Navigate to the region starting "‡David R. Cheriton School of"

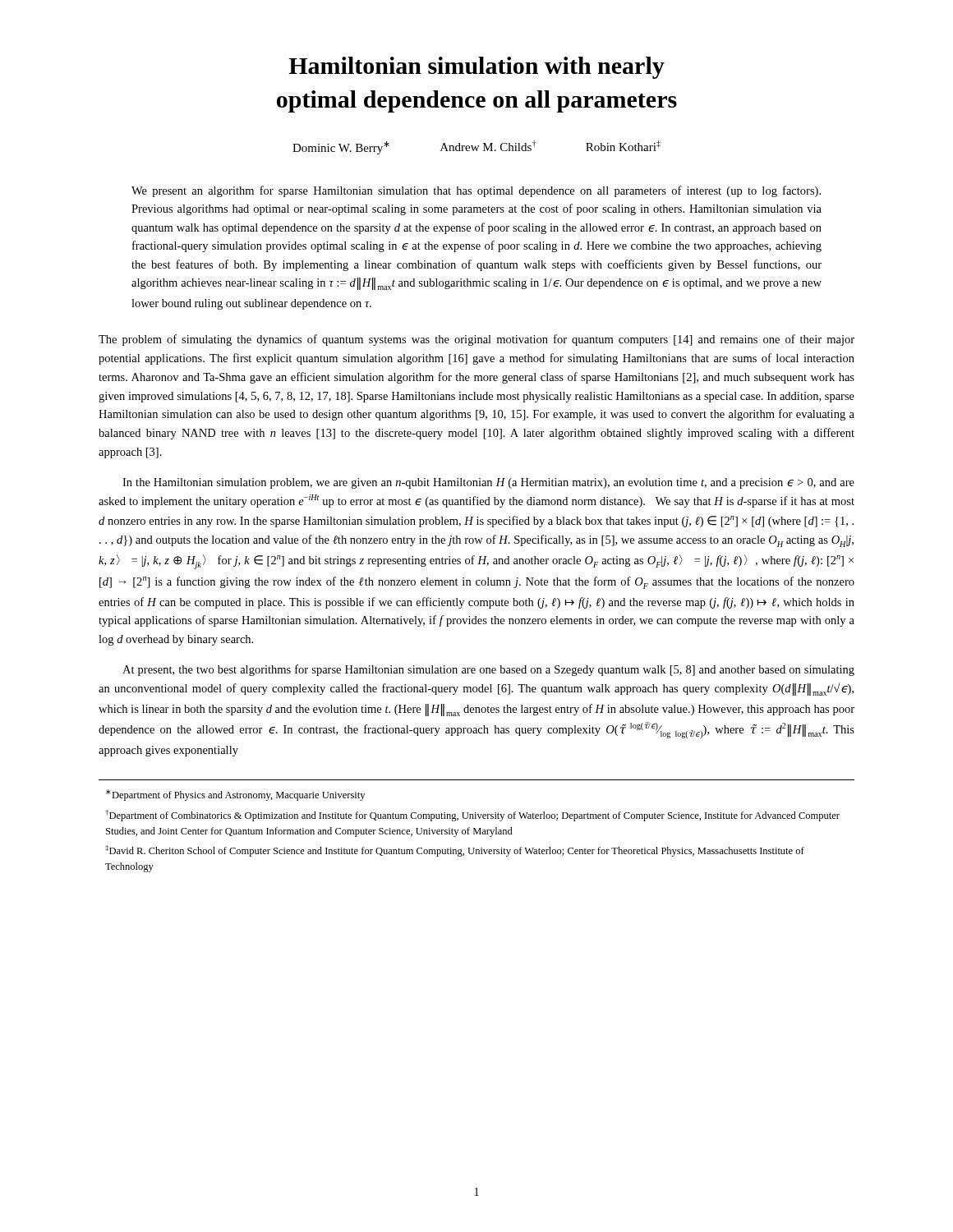(455, 858)
